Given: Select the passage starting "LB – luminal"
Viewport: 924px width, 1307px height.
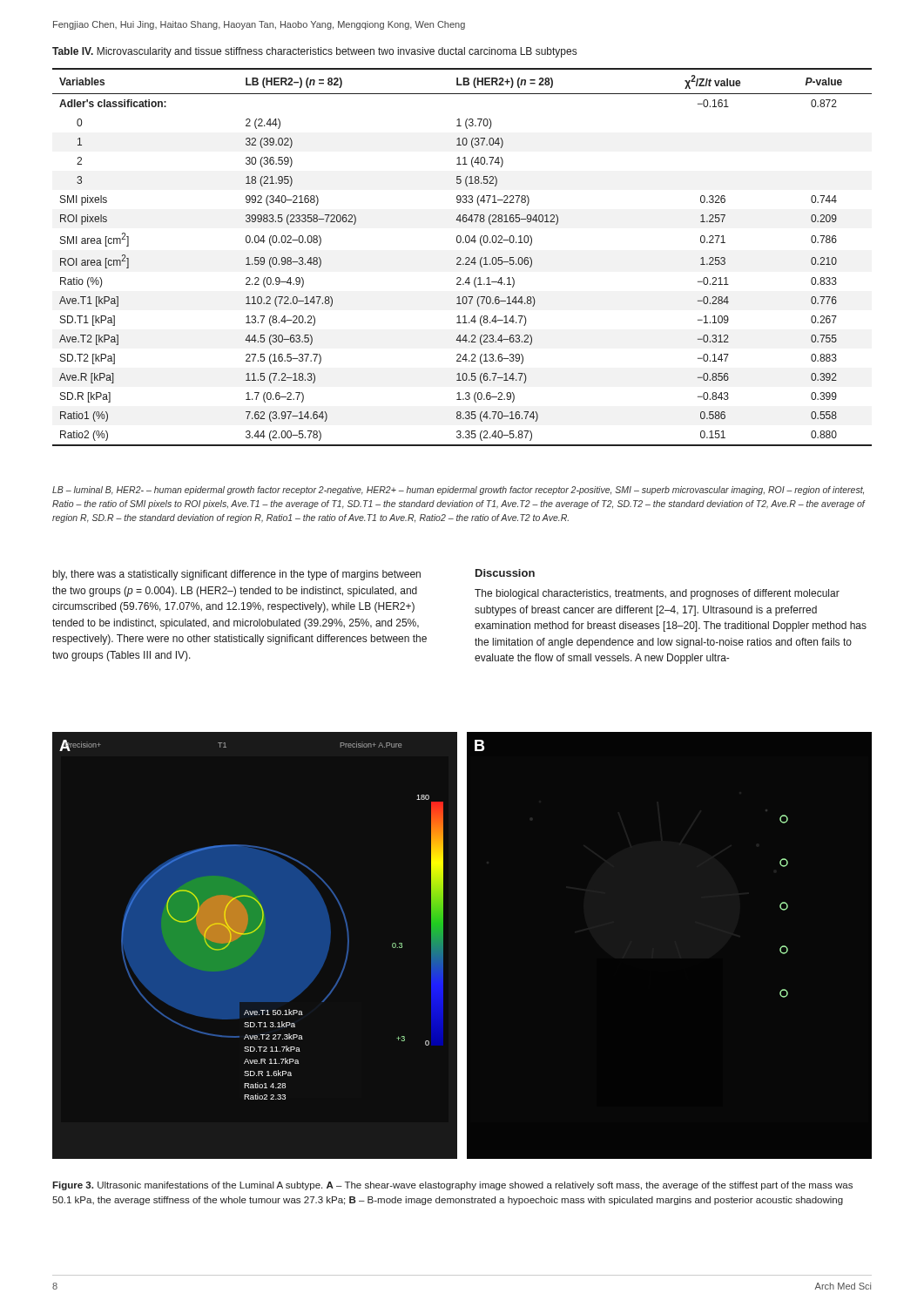Looking at the screenshot, I should coord(459,503).
